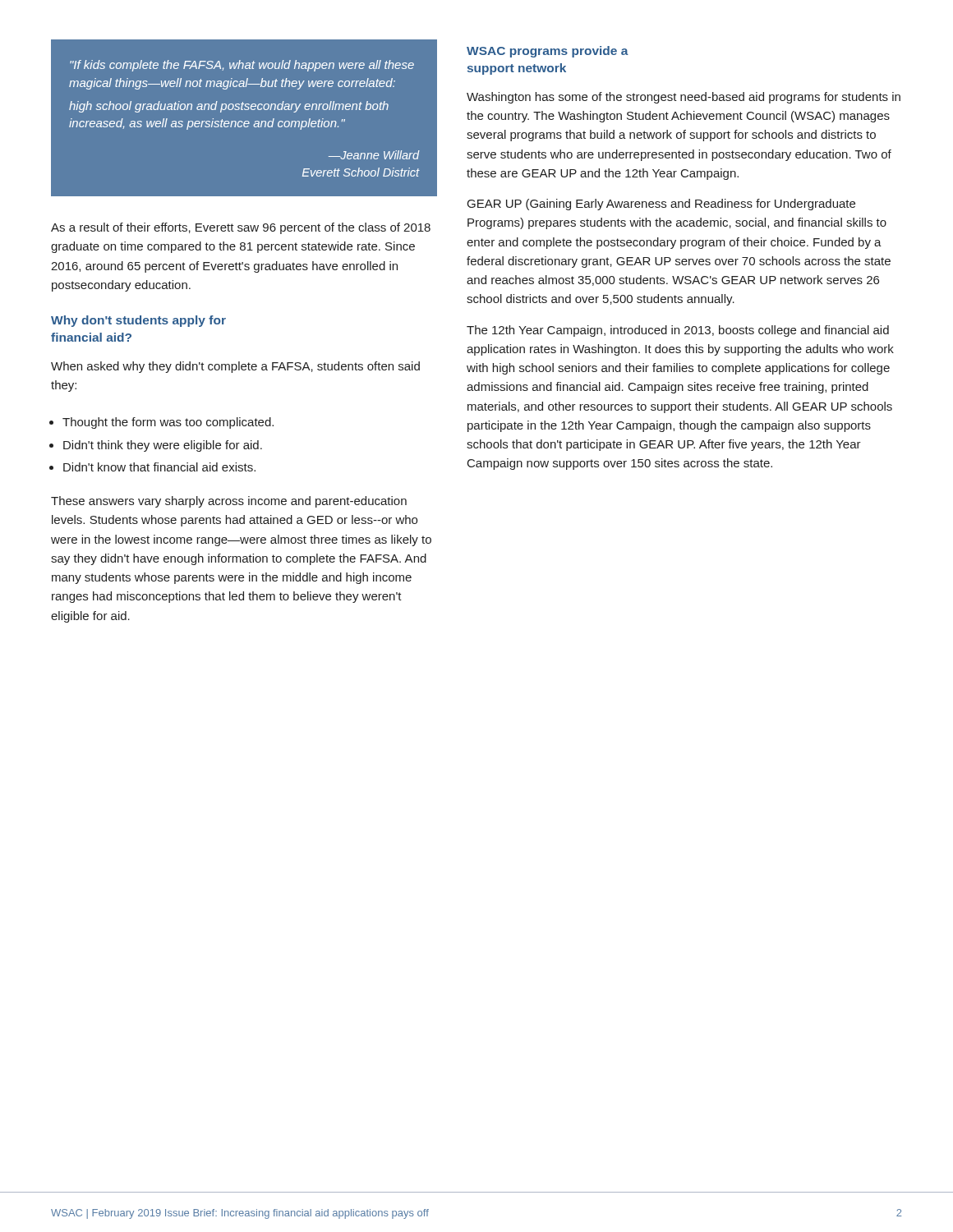Viewport: 953px width, 1232px height.
Task: Select the block starting "As a result"
Action: (x=244, y=256)
